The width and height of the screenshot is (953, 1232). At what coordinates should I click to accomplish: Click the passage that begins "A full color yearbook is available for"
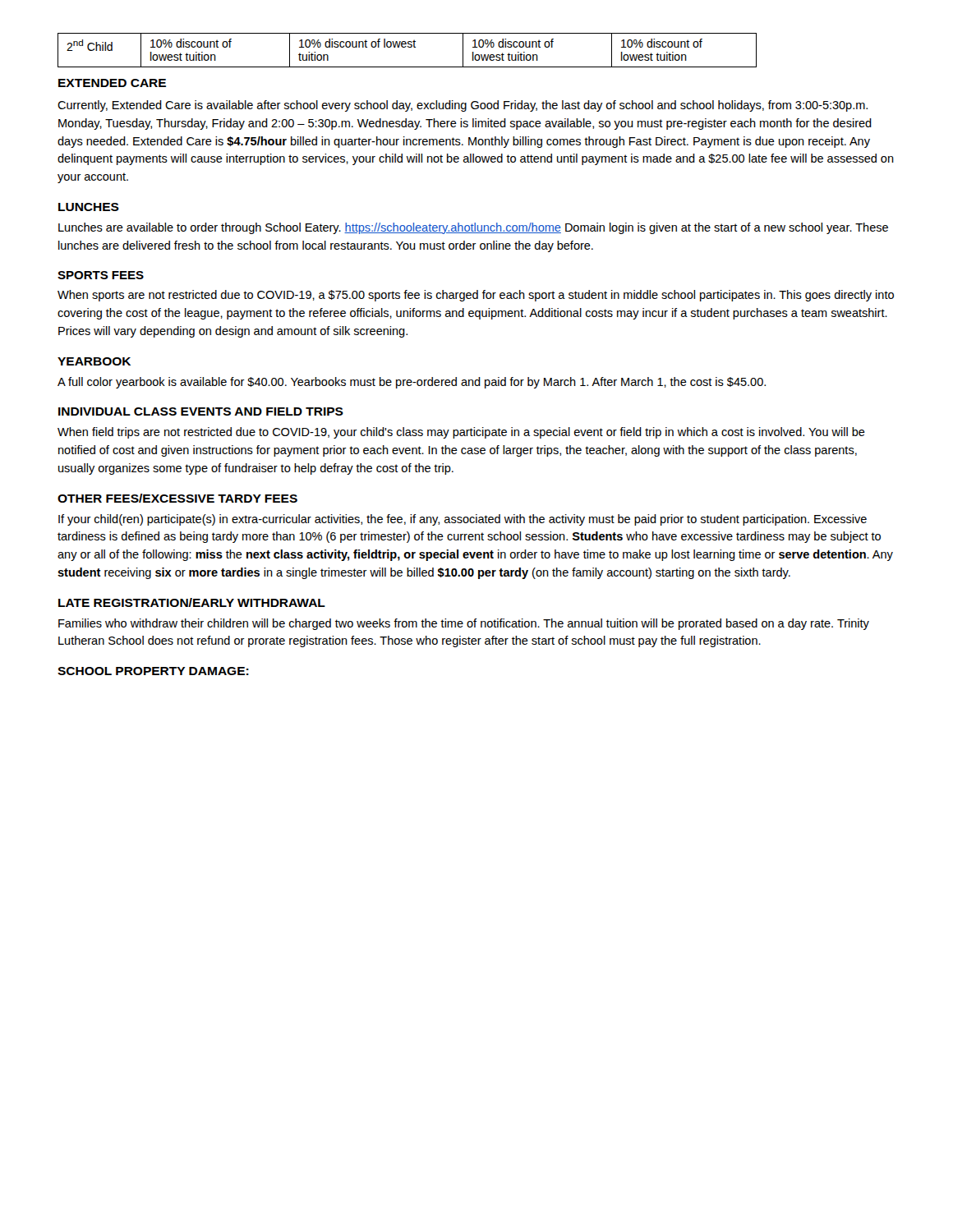coord(412,381)
